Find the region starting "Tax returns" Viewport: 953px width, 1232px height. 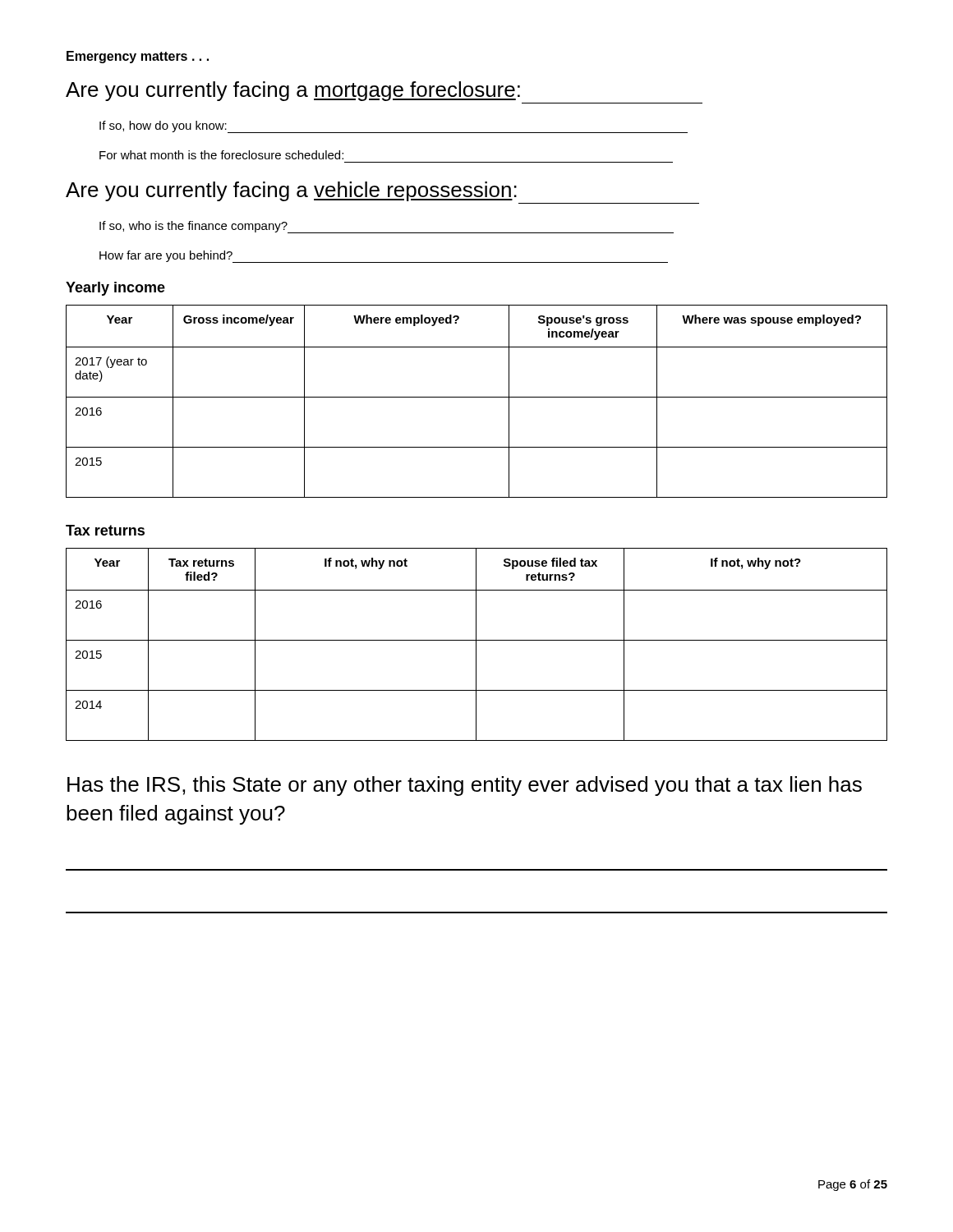pos(105,531)
